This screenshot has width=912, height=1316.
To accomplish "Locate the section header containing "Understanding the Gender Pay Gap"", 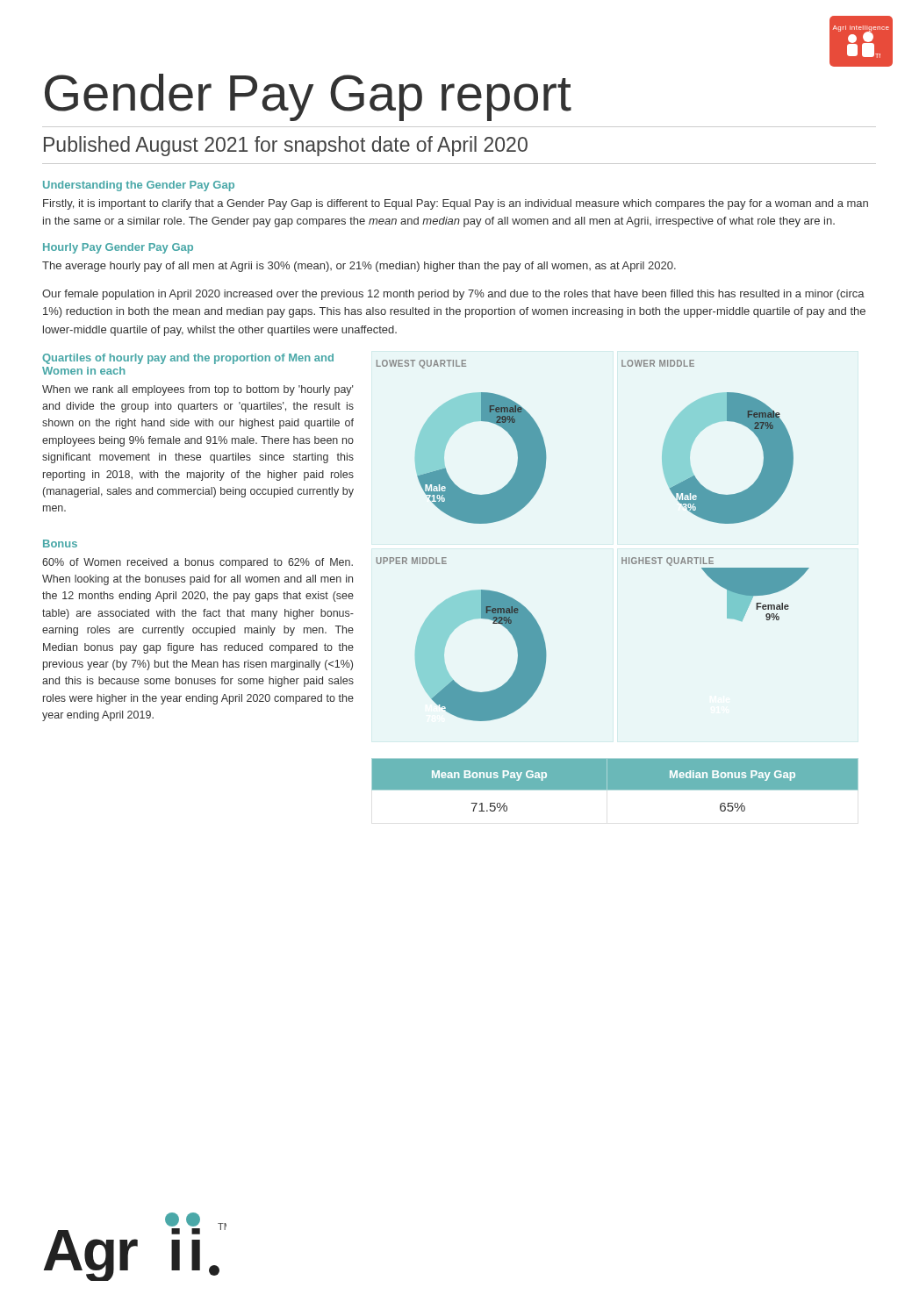I will (139, 185).
